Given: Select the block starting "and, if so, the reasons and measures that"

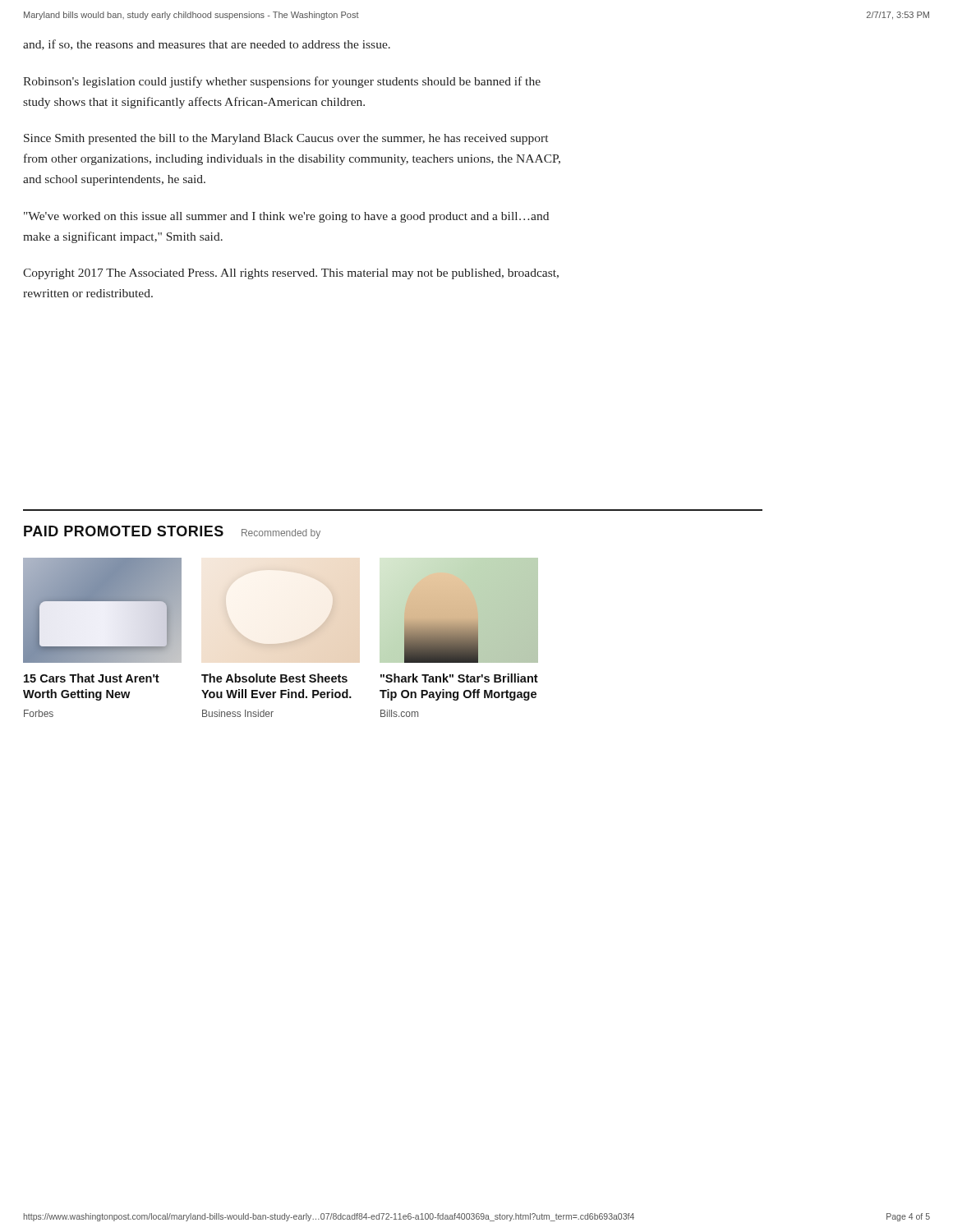Looking at the screenshot, I should point(207,44).
